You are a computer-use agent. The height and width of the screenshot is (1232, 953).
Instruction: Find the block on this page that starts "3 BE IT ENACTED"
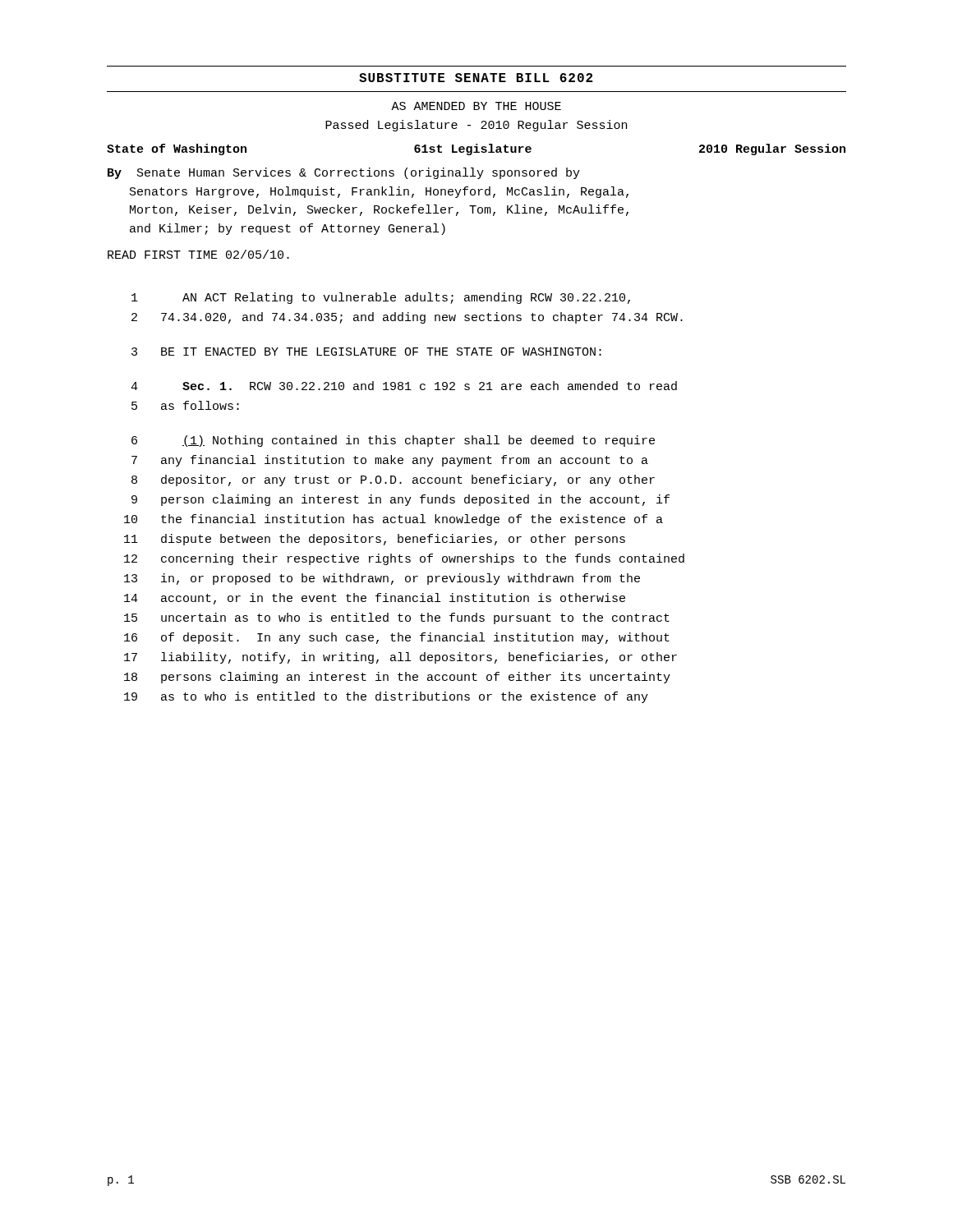click(476, 353)
